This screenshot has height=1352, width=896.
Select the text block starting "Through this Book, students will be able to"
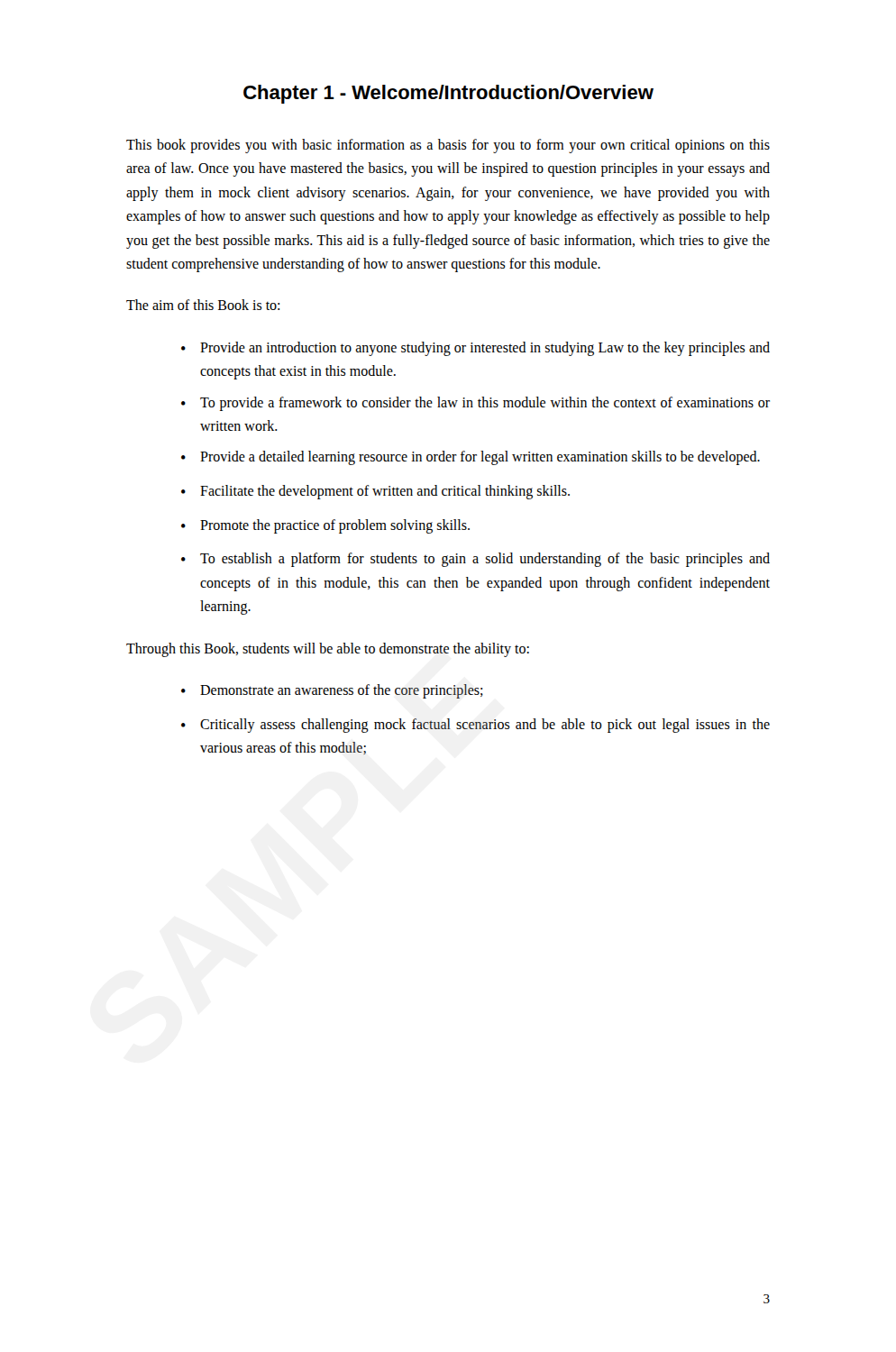pos(328,648)
